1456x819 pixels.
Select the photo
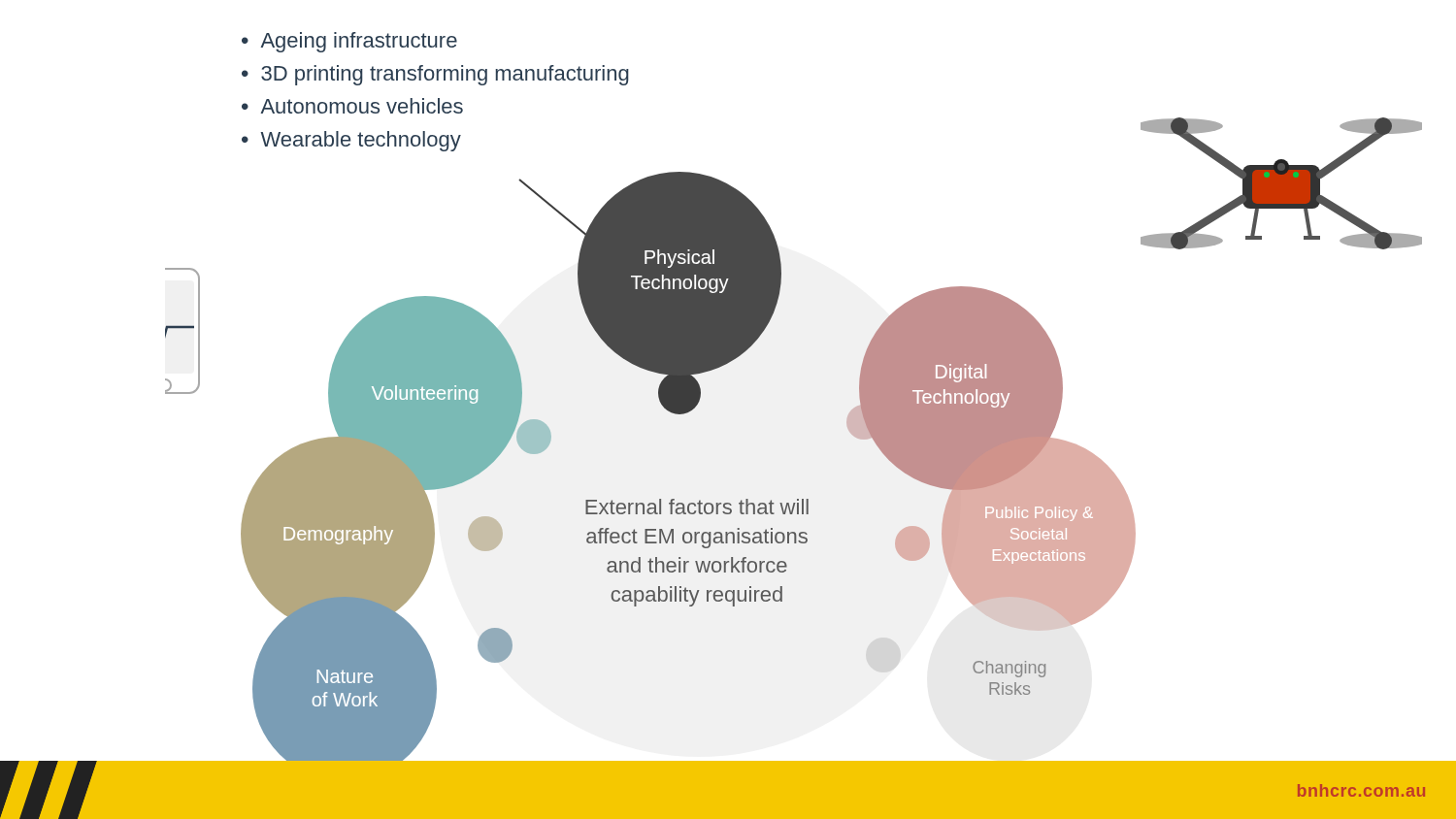click(x=1281, y=184)
